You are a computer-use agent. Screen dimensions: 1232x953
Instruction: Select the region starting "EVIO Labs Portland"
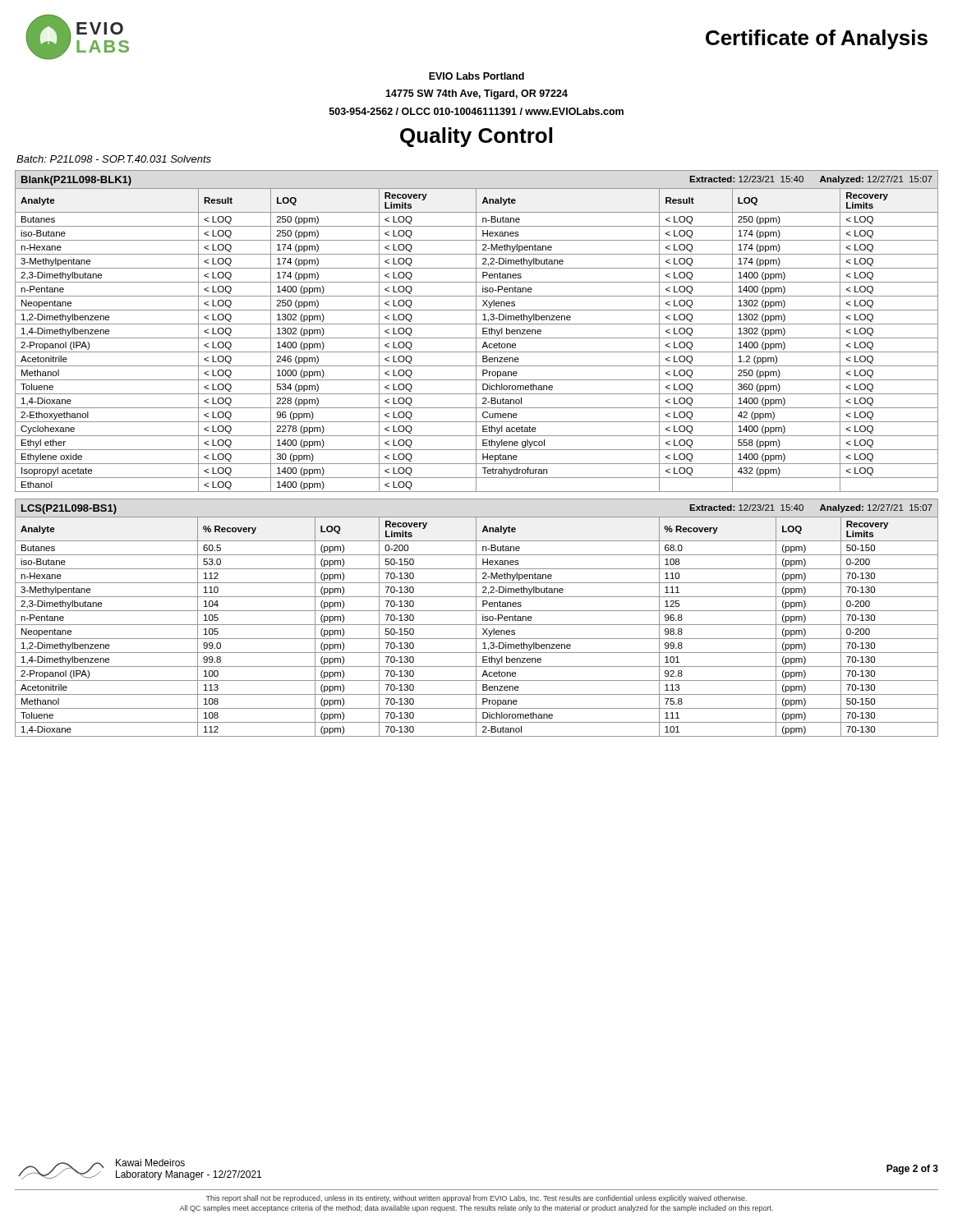(476, 94)
